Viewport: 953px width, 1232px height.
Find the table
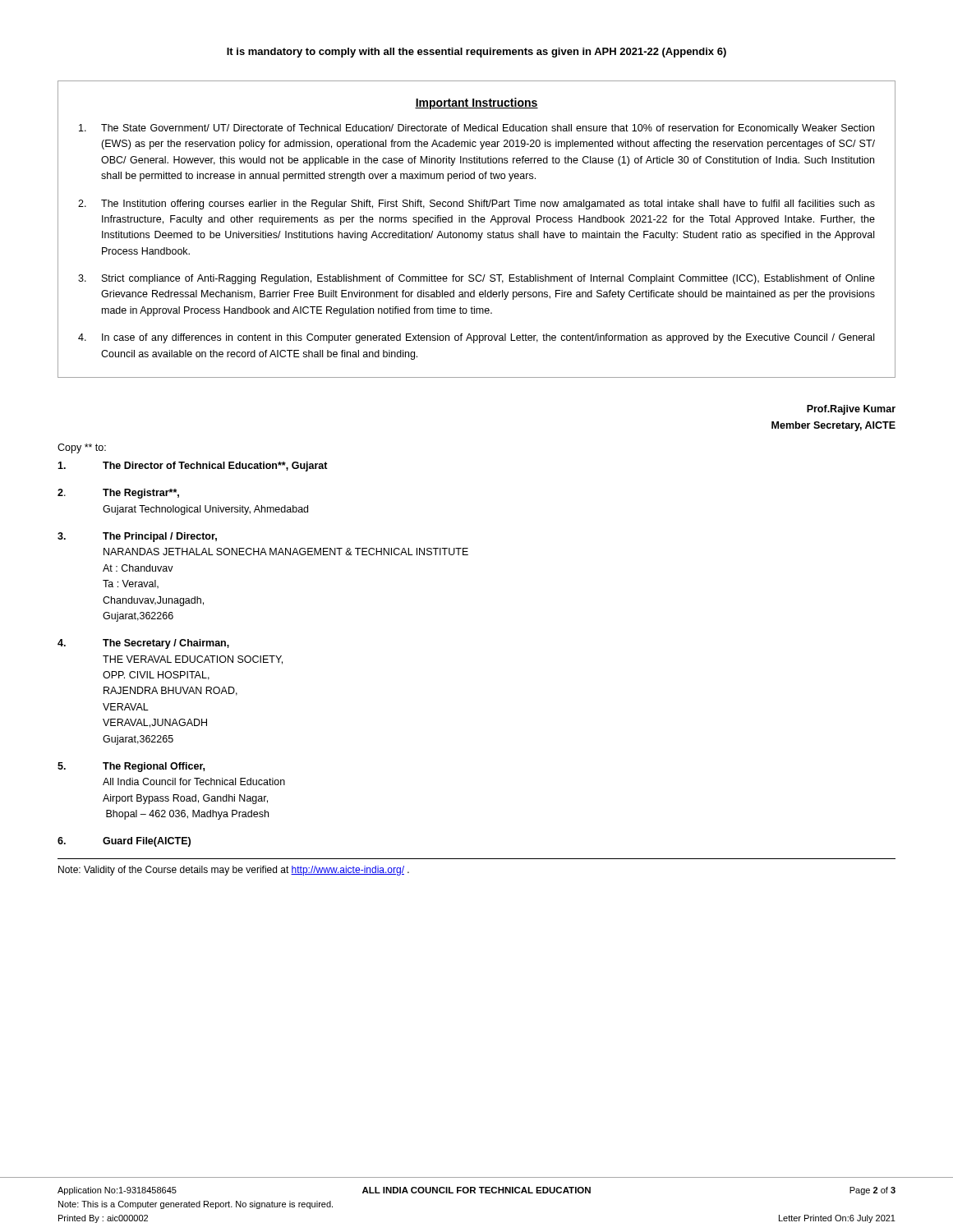tap(476, 229)
